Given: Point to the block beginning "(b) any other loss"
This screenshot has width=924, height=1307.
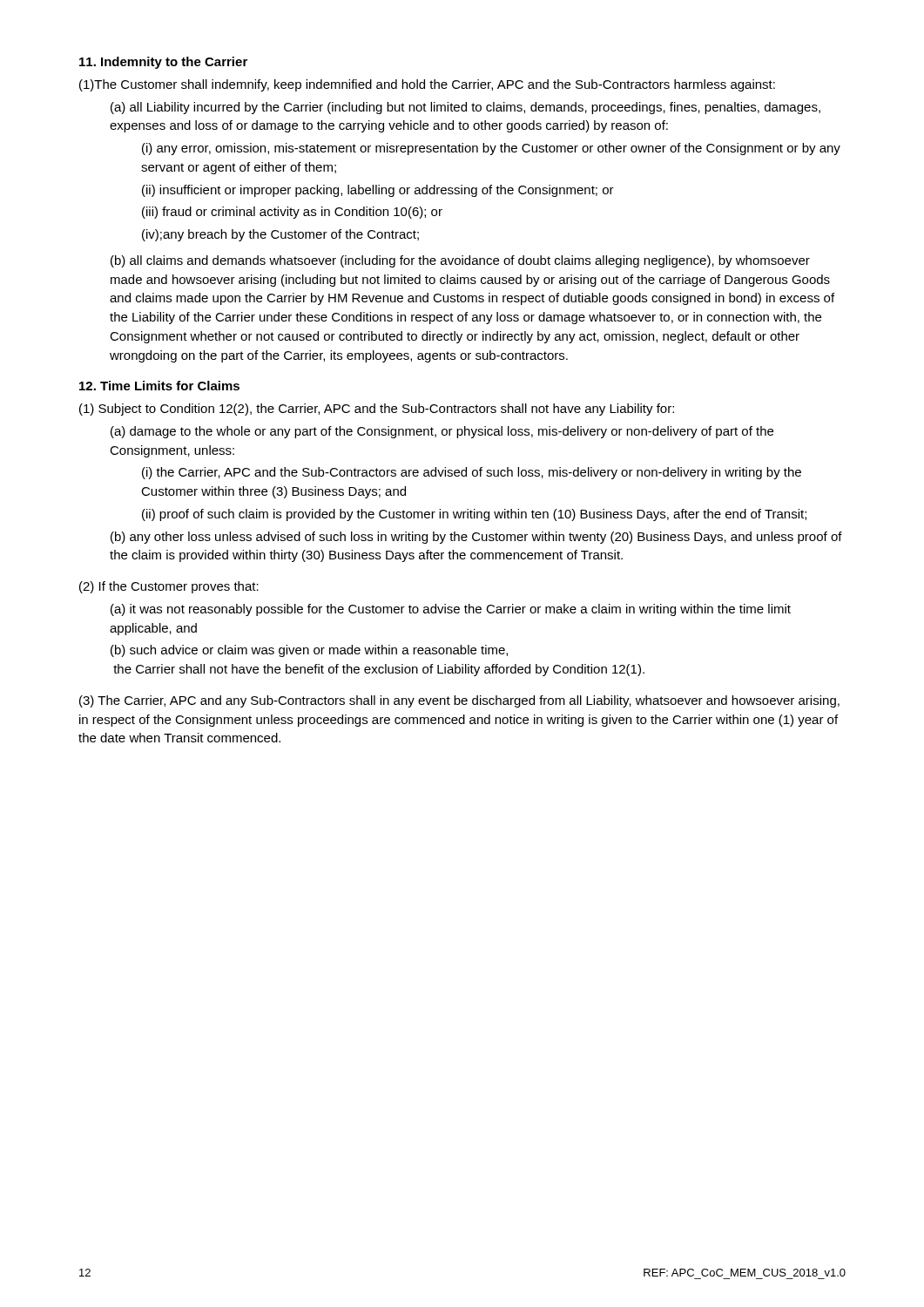Looking at the screenshot, I should (476, 545).
